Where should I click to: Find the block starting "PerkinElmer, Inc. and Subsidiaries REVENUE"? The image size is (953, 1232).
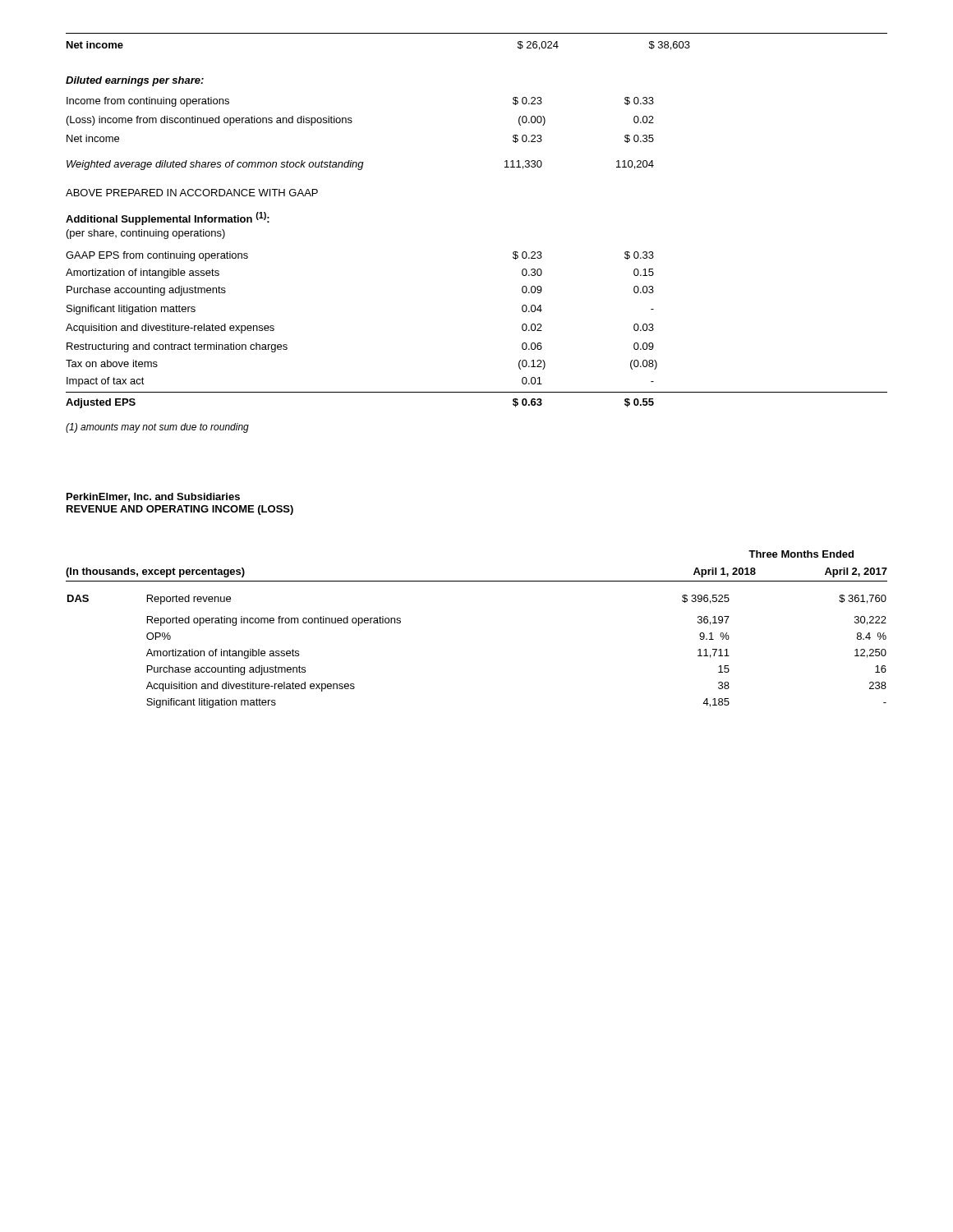click(153, 497)
